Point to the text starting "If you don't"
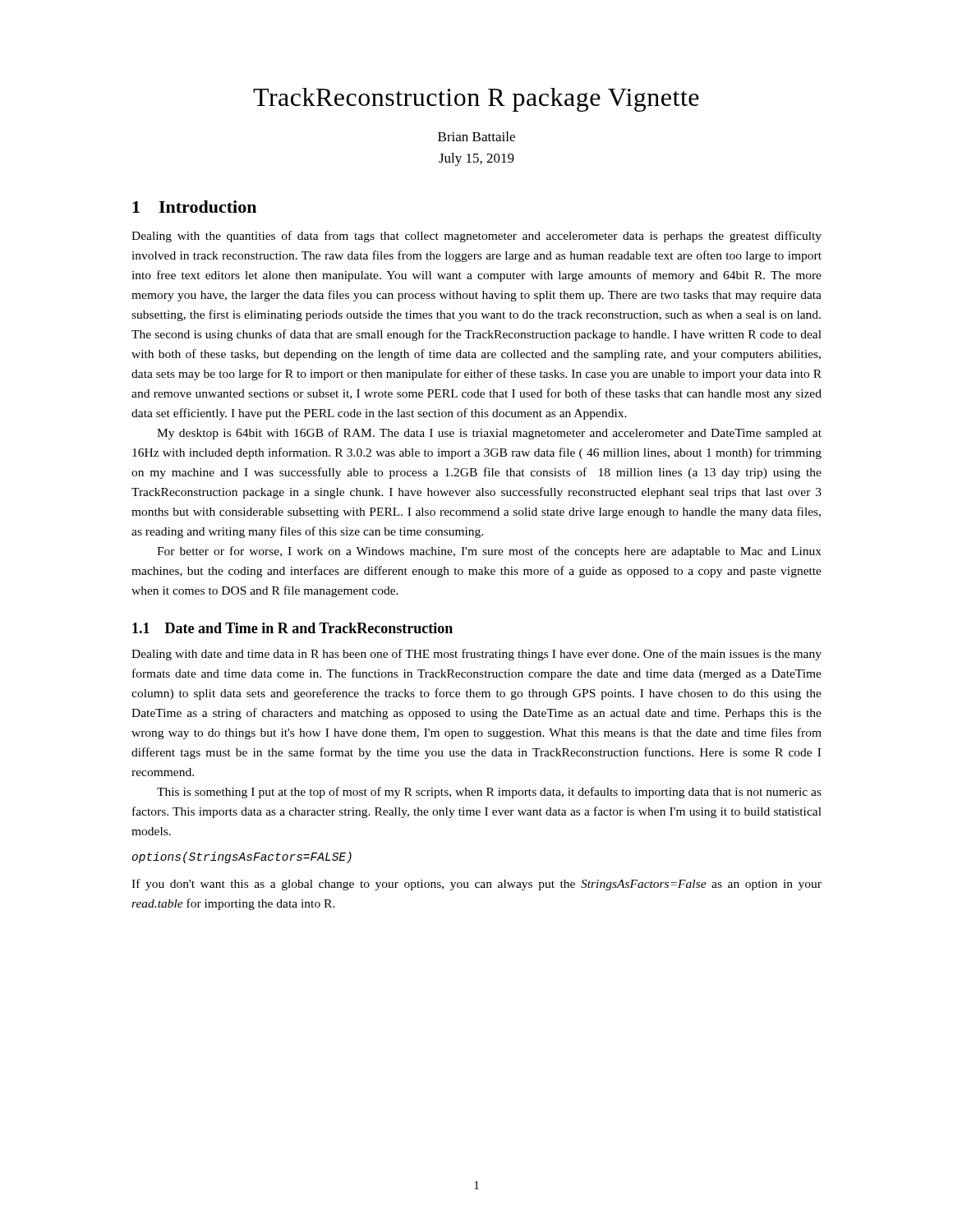The width and height of the screenshot is (953, 1232). [x=476, y=894]
